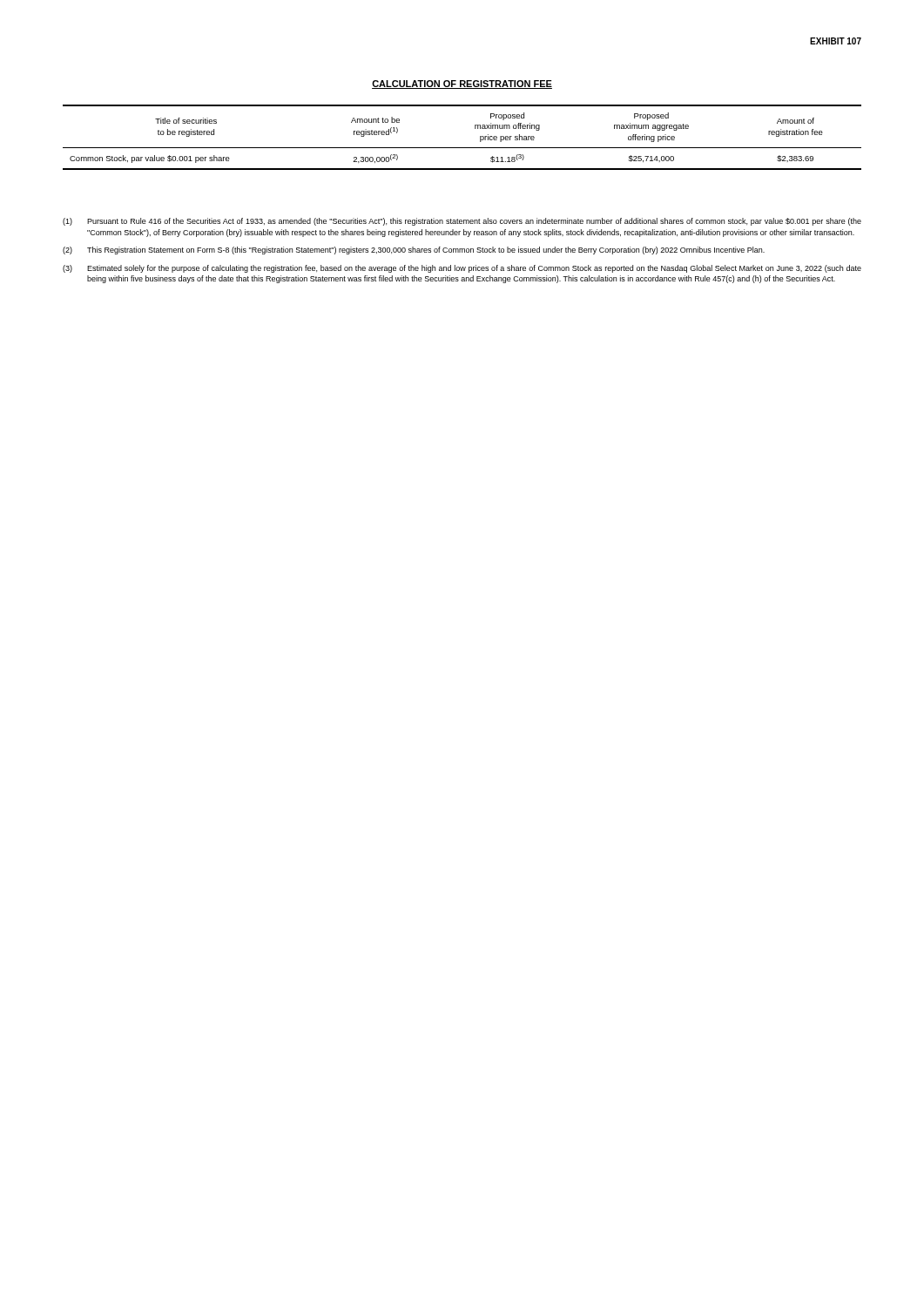This screenshot has height=1307, width=924.
Task: Select the passage starting "CALCULATION OF REGISTRATION FEE"
Action: pyautogui.click(x=462, y=84)
